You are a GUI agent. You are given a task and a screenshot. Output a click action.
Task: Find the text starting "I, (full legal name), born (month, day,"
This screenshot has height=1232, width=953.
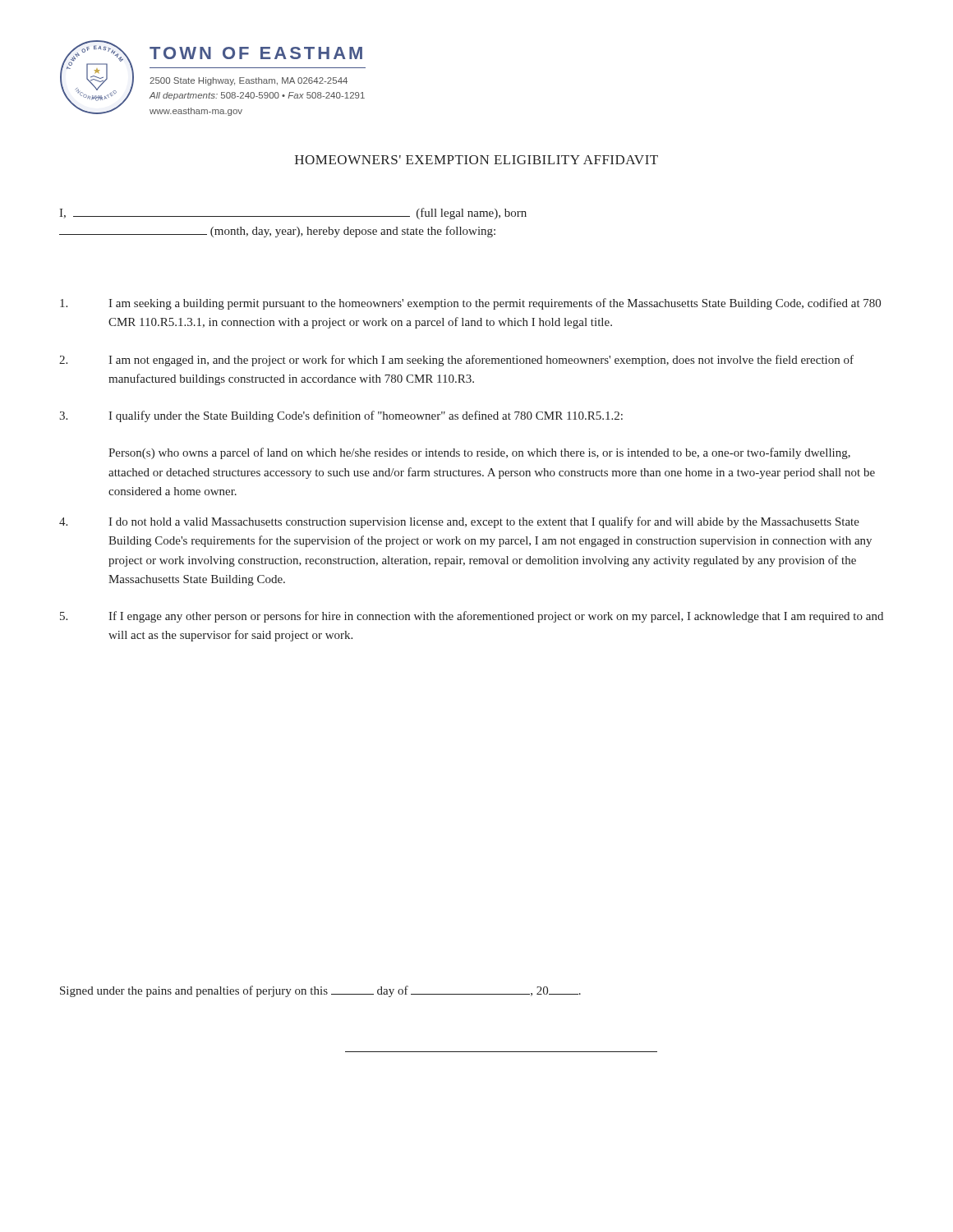476,221
